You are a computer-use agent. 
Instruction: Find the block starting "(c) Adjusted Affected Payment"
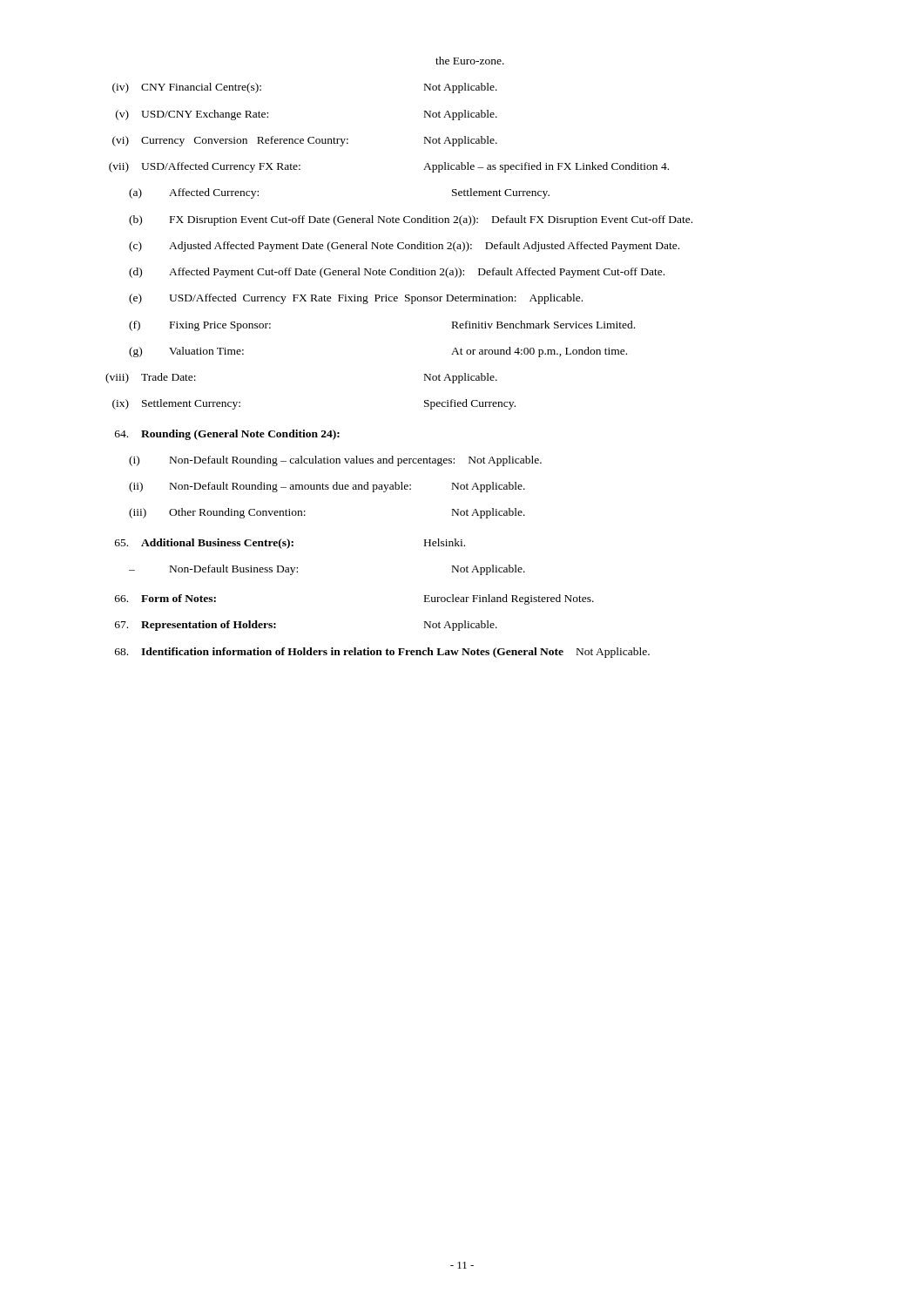483,246
